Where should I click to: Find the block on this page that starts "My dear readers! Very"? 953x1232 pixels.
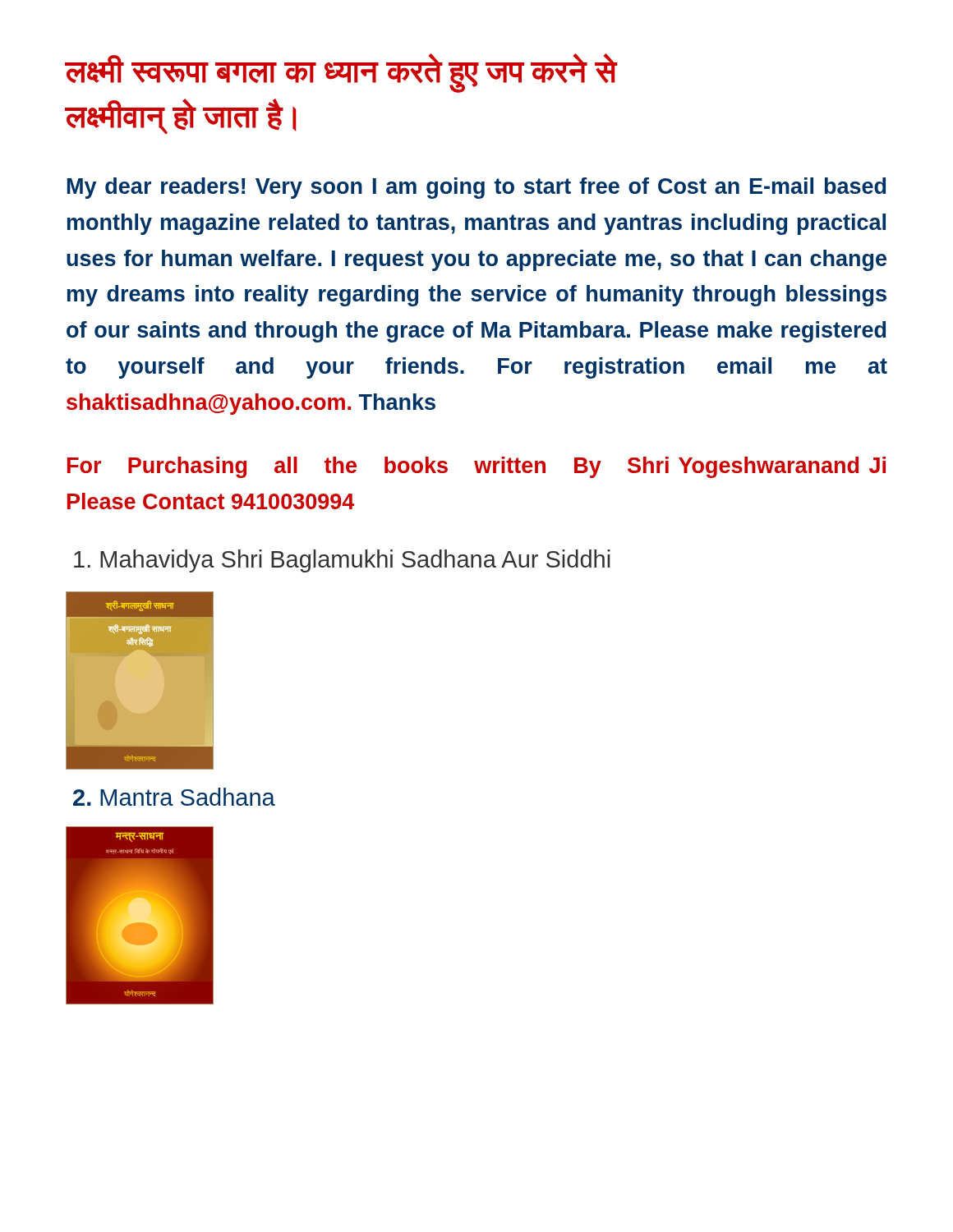tap(476, 294)
